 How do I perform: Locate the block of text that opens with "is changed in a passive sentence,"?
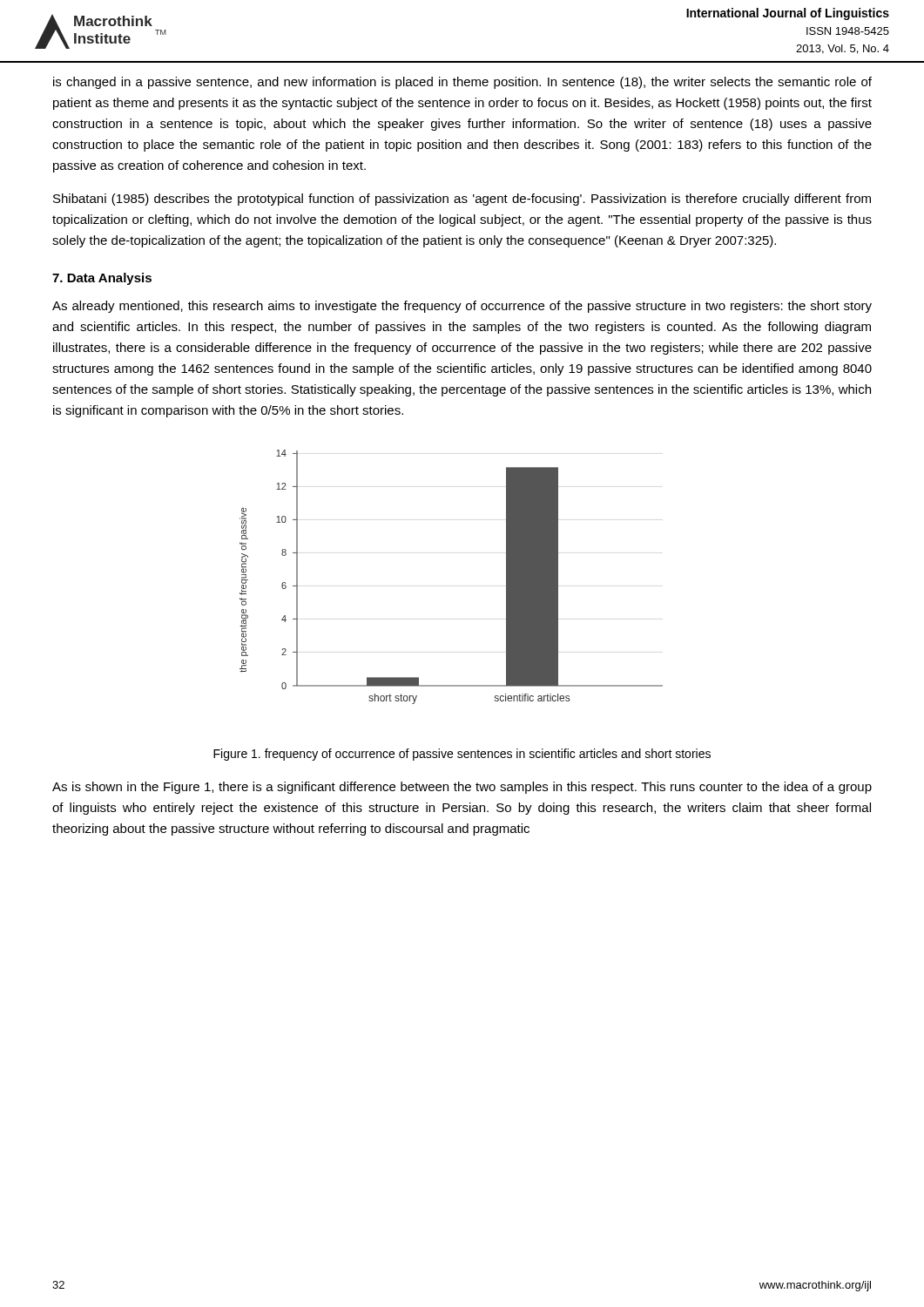pos(462,123)
